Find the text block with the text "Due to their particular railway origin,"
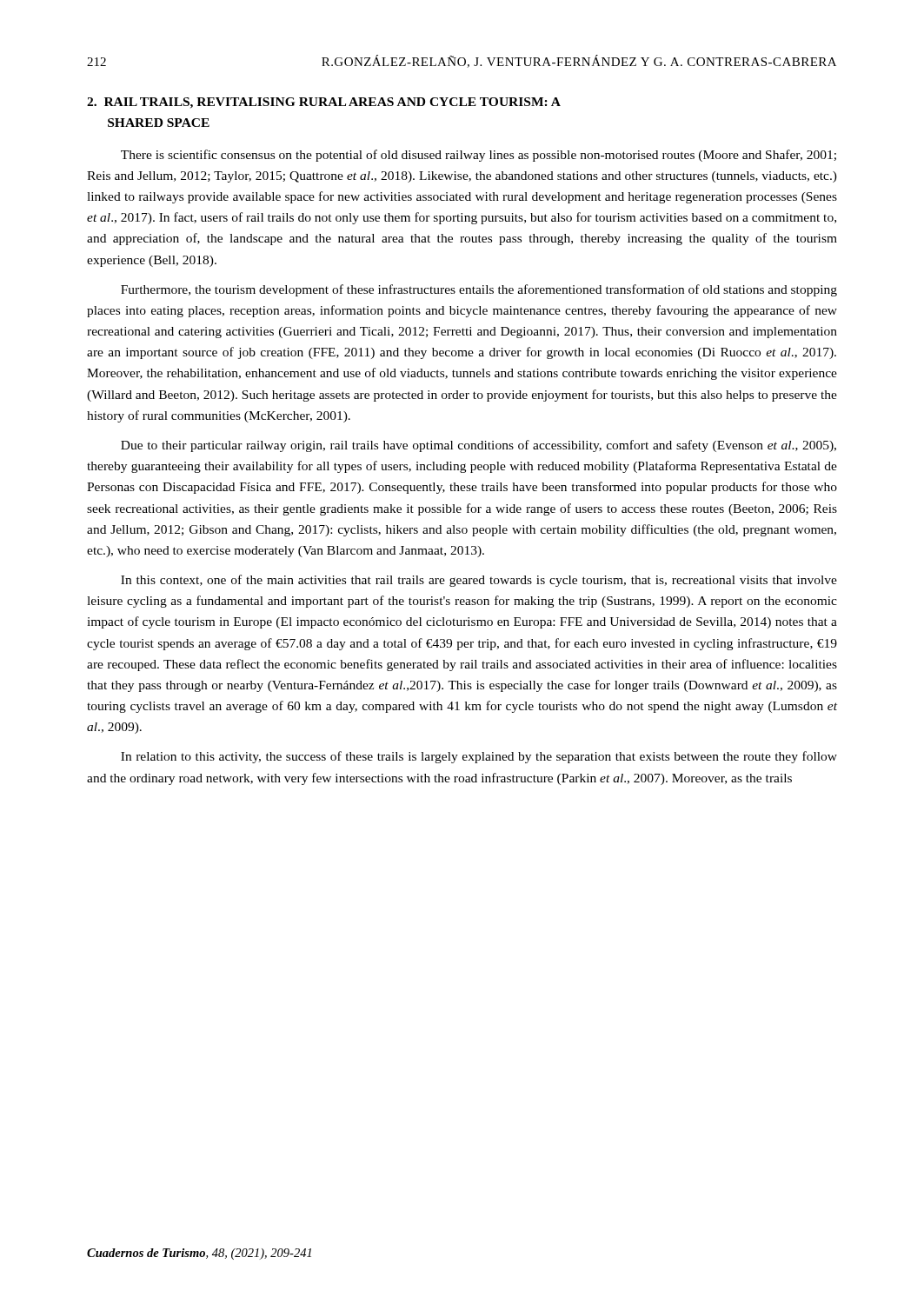The height and width of the screenshot is (1304, 924). click(462, 497)
